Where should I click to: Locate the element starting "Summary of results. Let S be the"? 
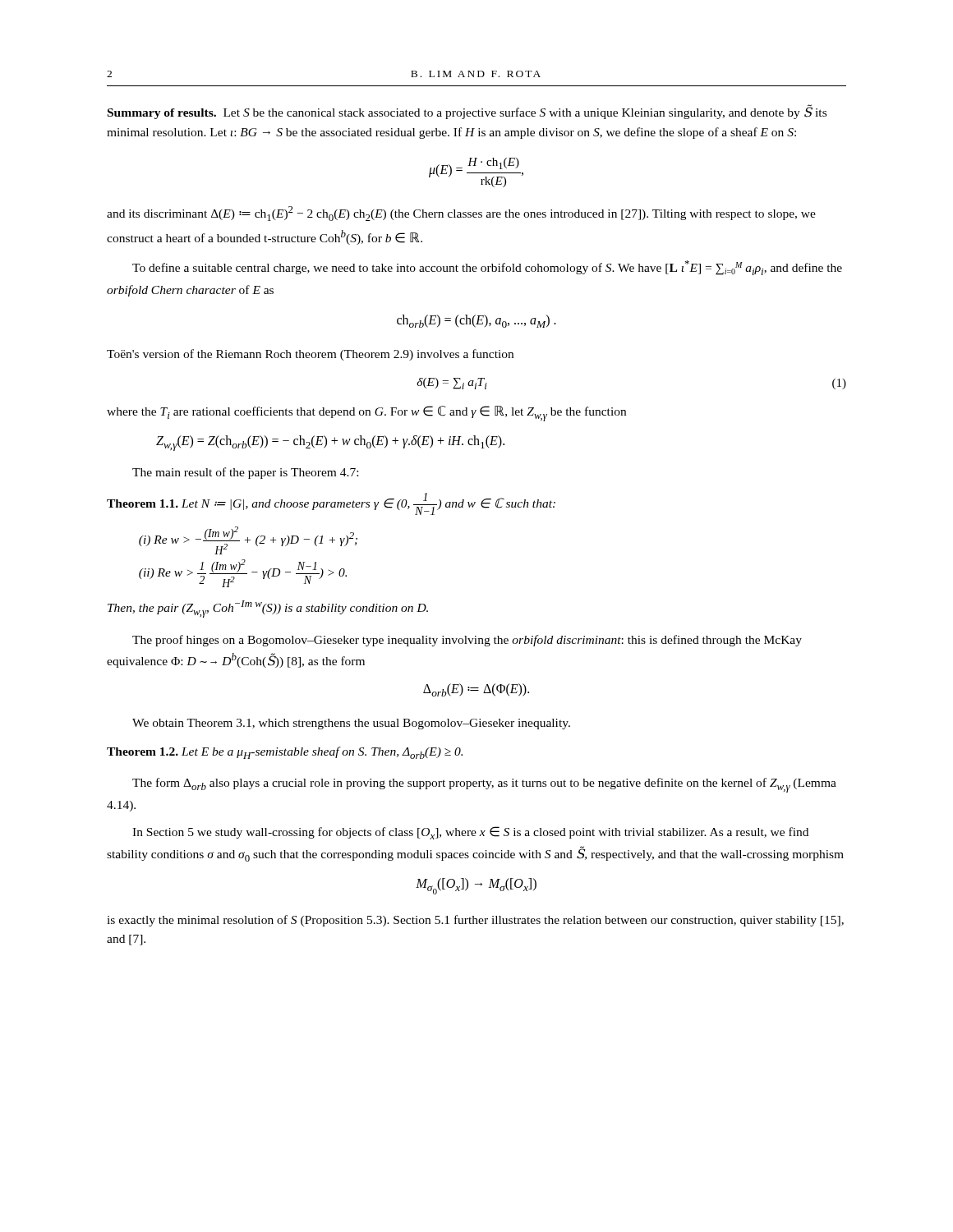(x=476, y=122)
